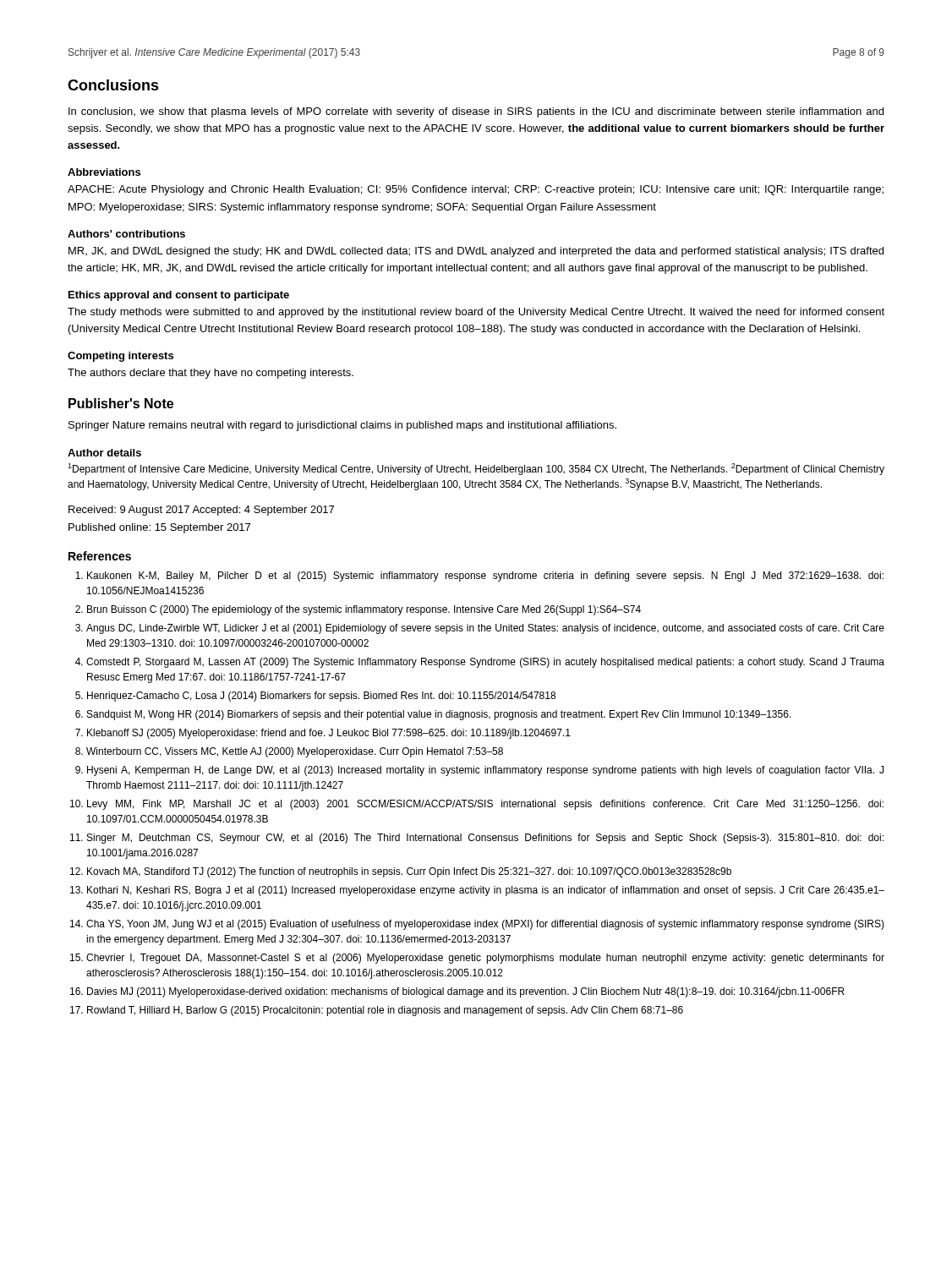Locate the block starting "Davies MJ (2011)"
Viewport: 952px width, 1268px height.
pyautogui.click(x=465, y=992)
